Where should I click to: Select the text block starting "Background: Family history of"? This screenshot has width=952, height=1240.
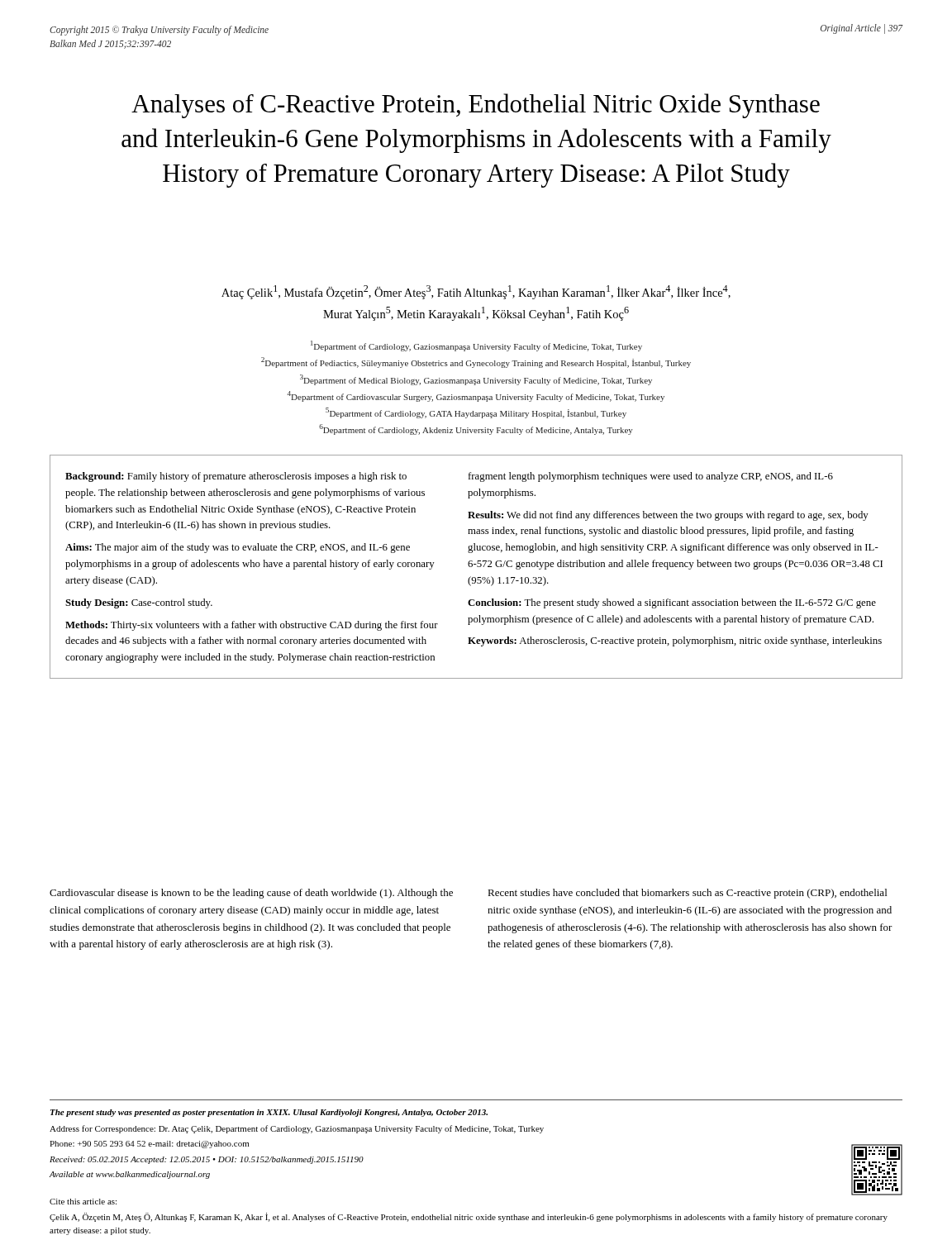476,568
